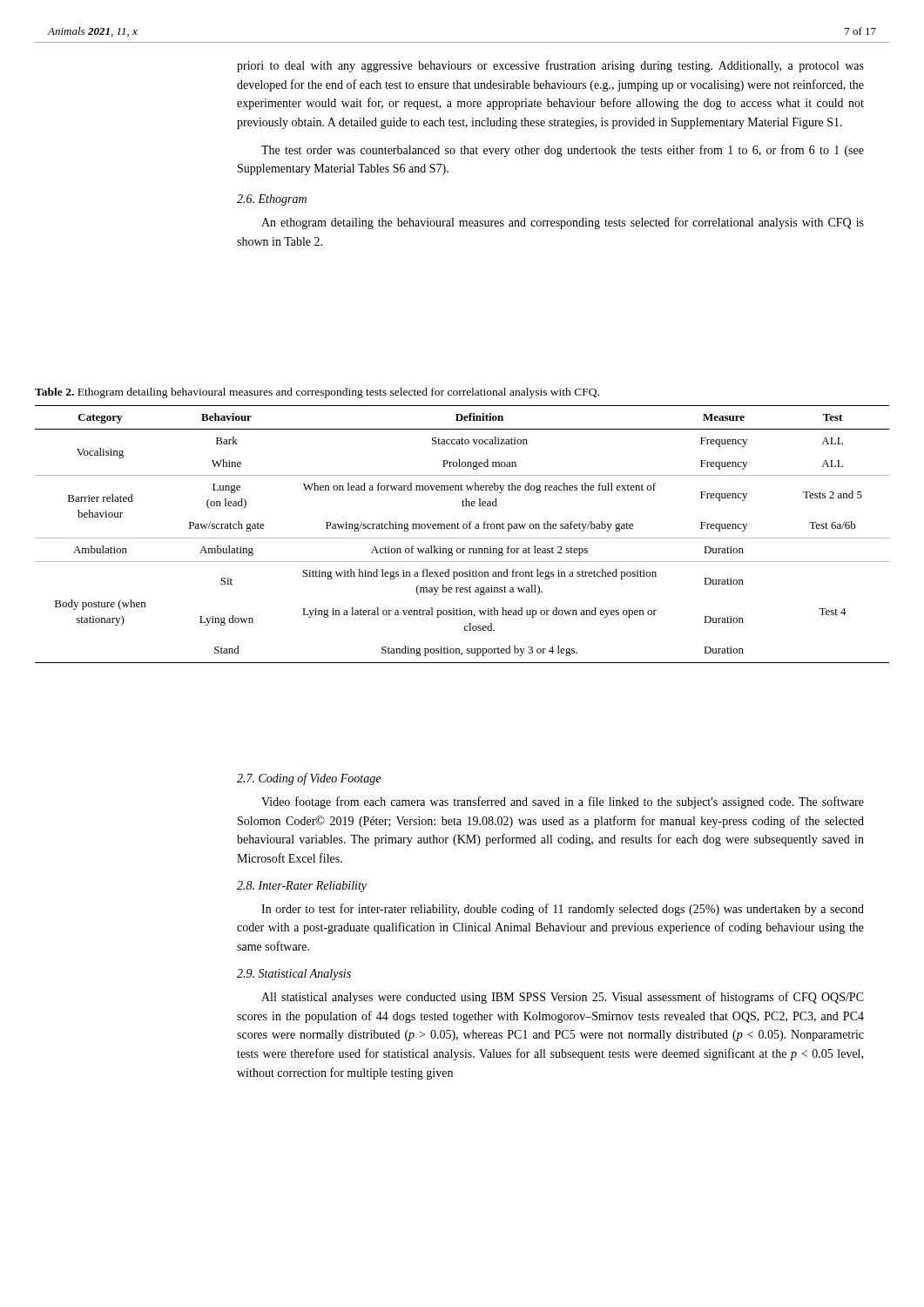This screenshot has width=924, height=1307.
Task: Point to "2.9. Statistical Analysis"
Action: tap(294, 974)
